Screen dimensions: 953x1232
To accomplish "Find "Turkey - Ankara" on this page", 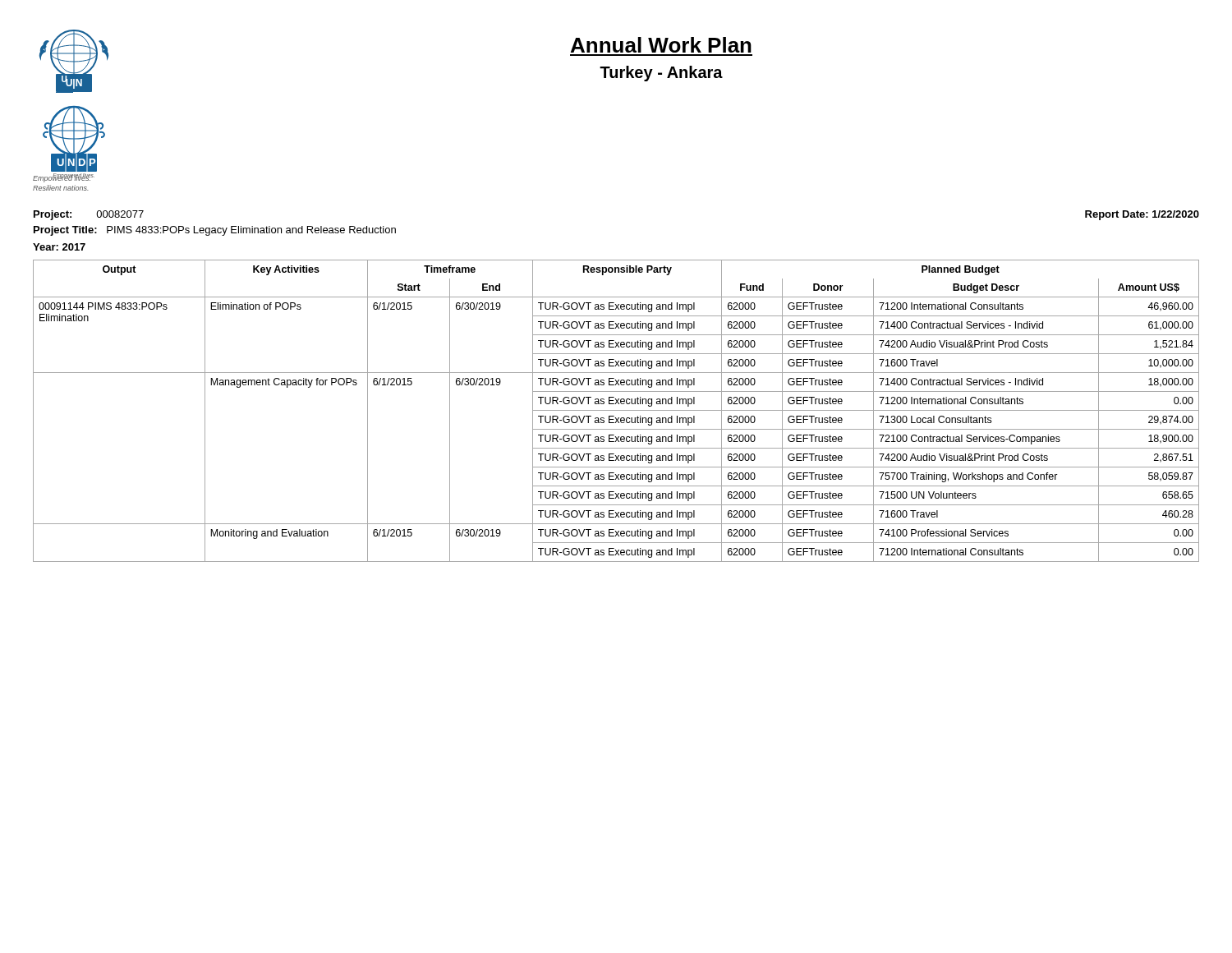I will pos(661,72).
